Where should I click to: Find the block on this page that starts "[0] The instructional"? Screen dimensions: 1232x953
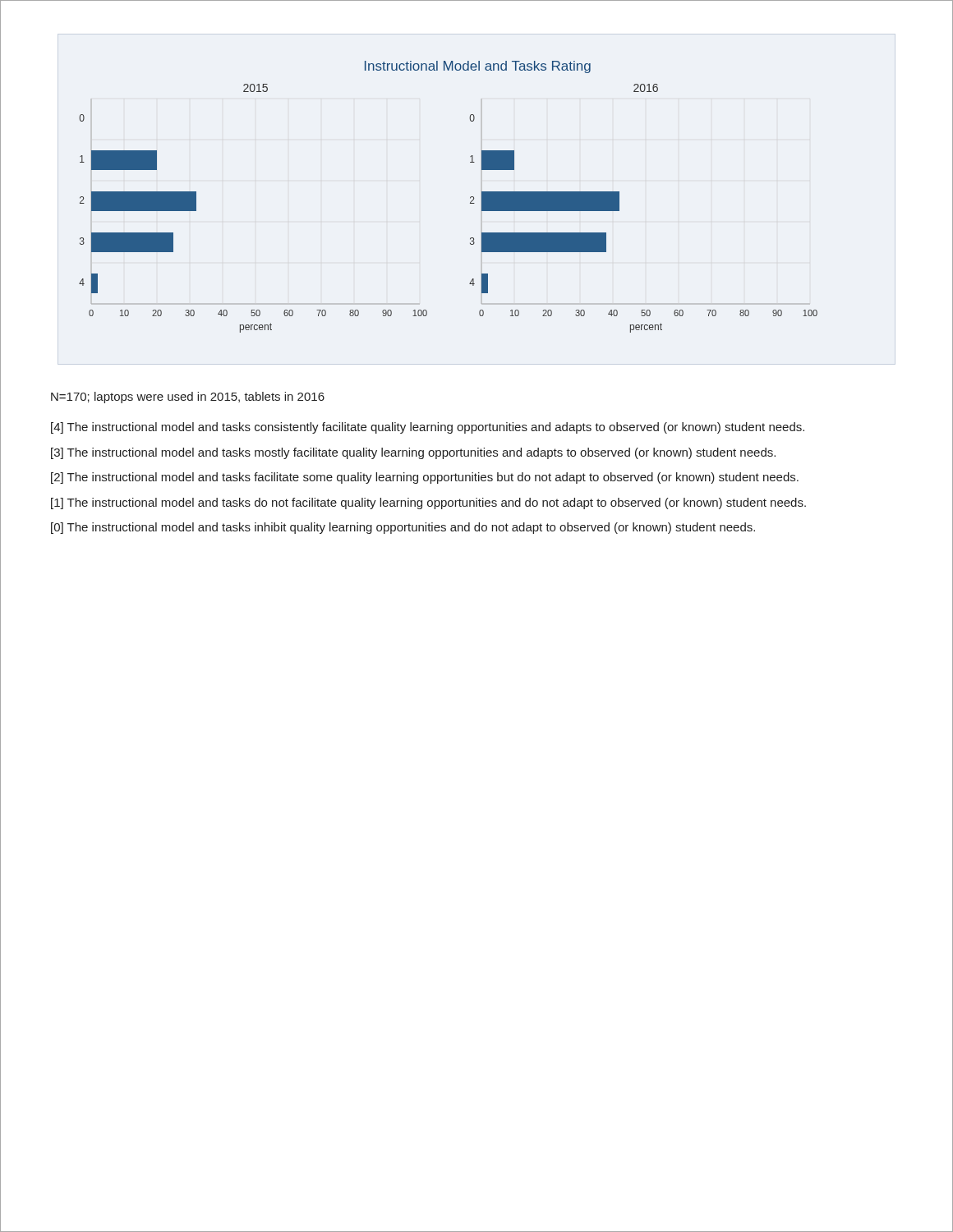403,527
